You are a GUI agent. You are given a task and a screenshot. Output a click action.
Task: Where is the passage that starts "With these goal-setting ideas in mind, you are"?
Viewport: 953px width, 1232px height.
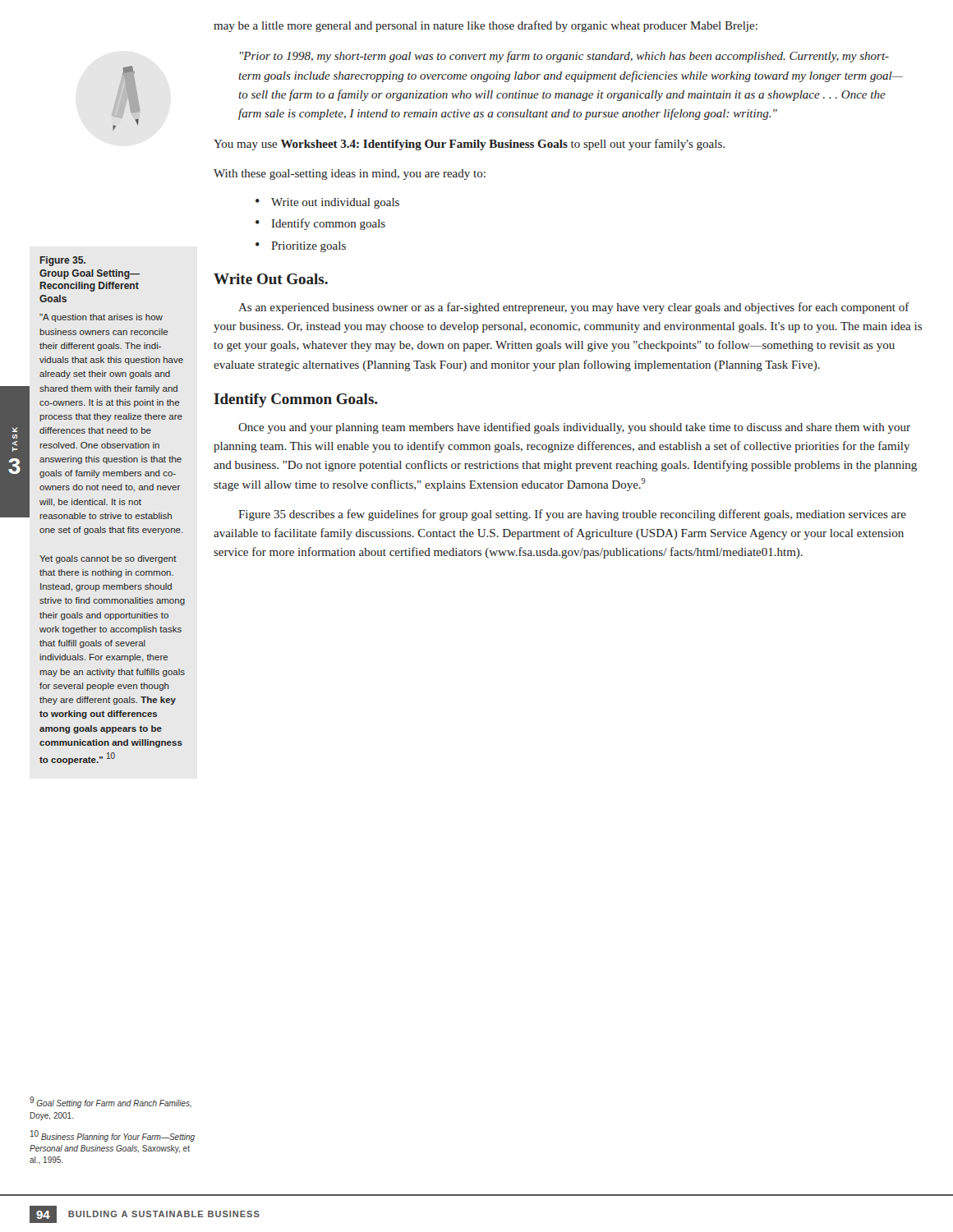point(350,175)
